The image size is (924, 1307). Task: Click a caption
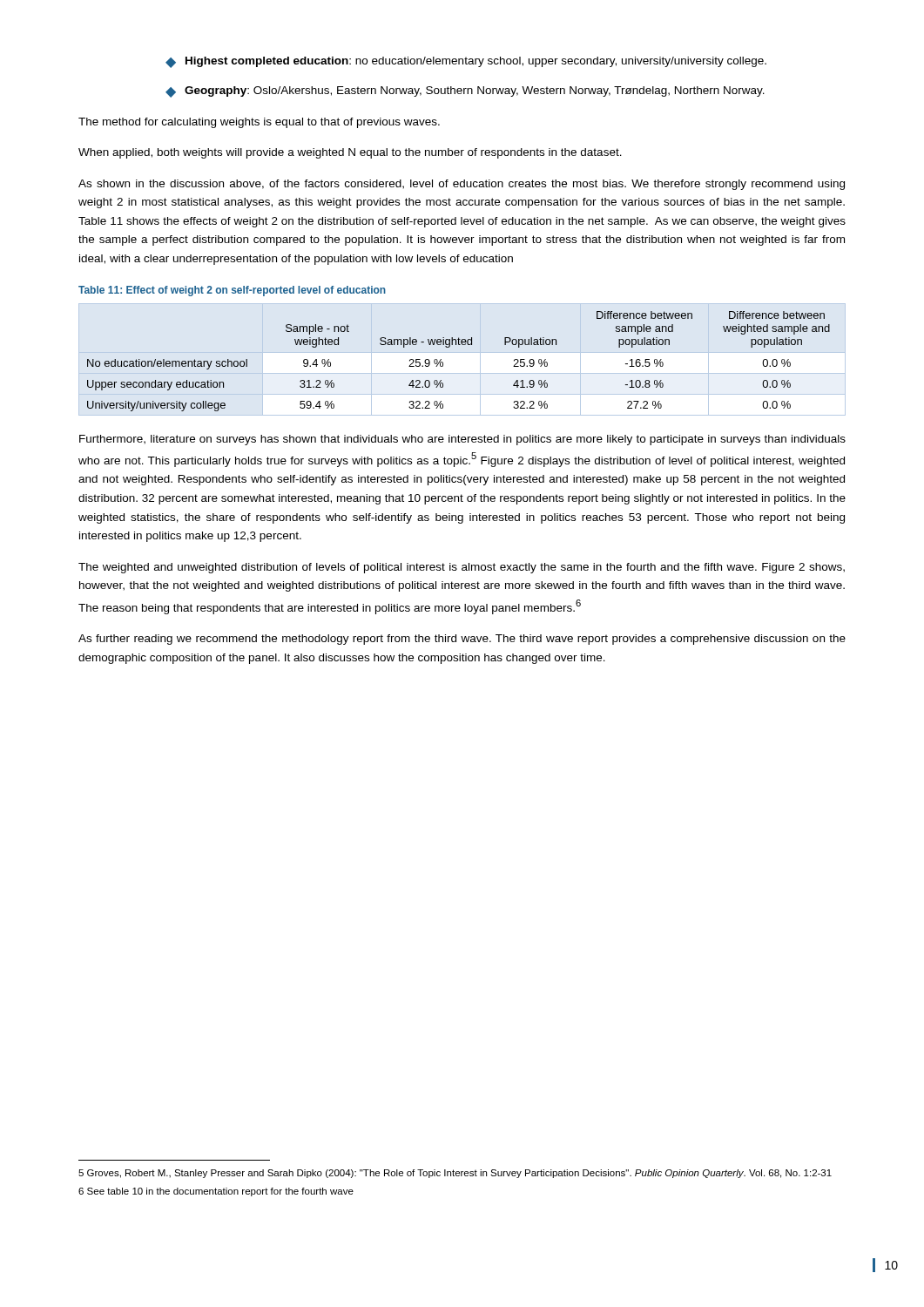click(232, 290)
